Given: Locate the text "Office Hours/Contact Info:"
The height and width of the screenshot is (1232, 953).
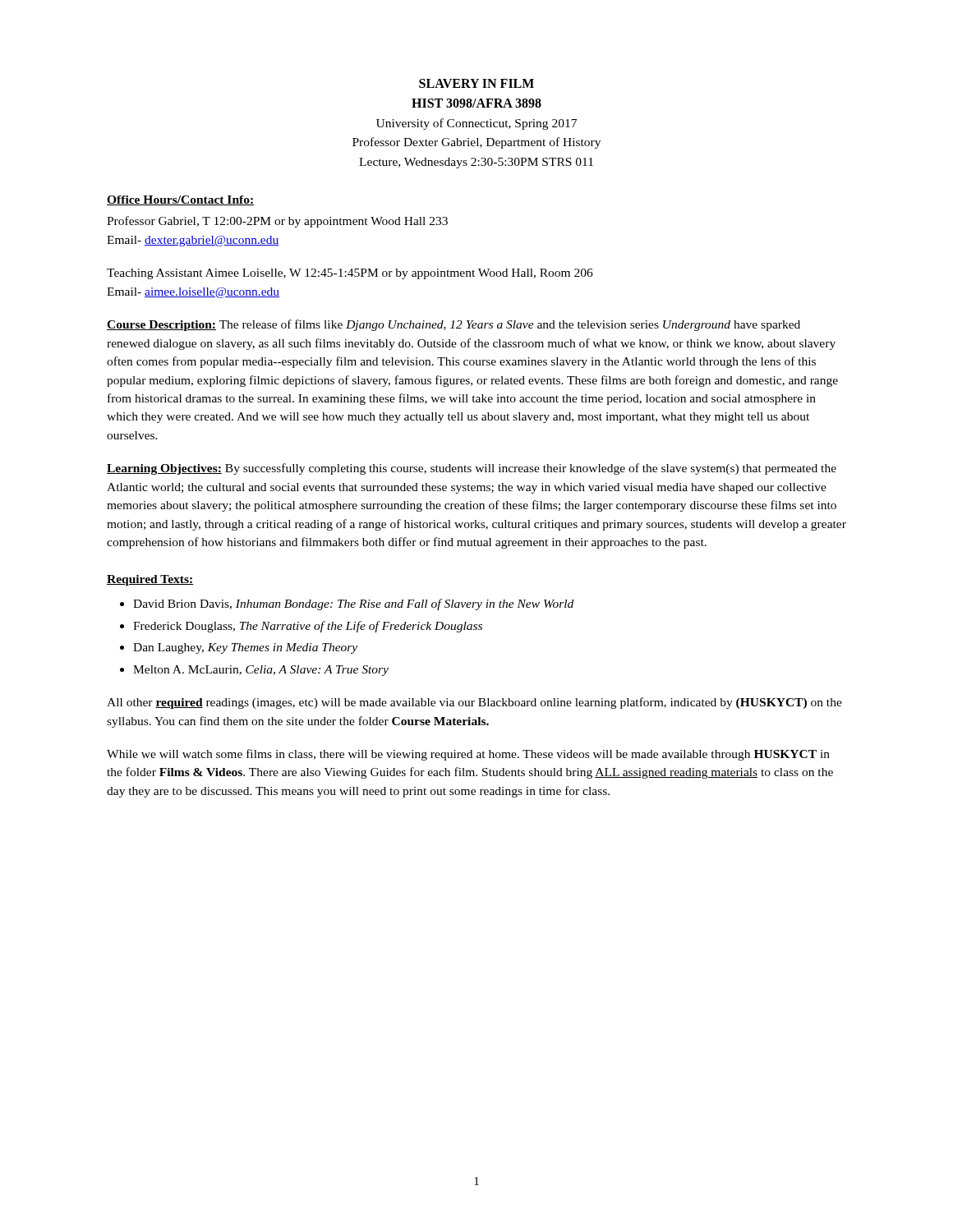Looking at the screenshot, I should pyautogui.click(x=180, y=199).
